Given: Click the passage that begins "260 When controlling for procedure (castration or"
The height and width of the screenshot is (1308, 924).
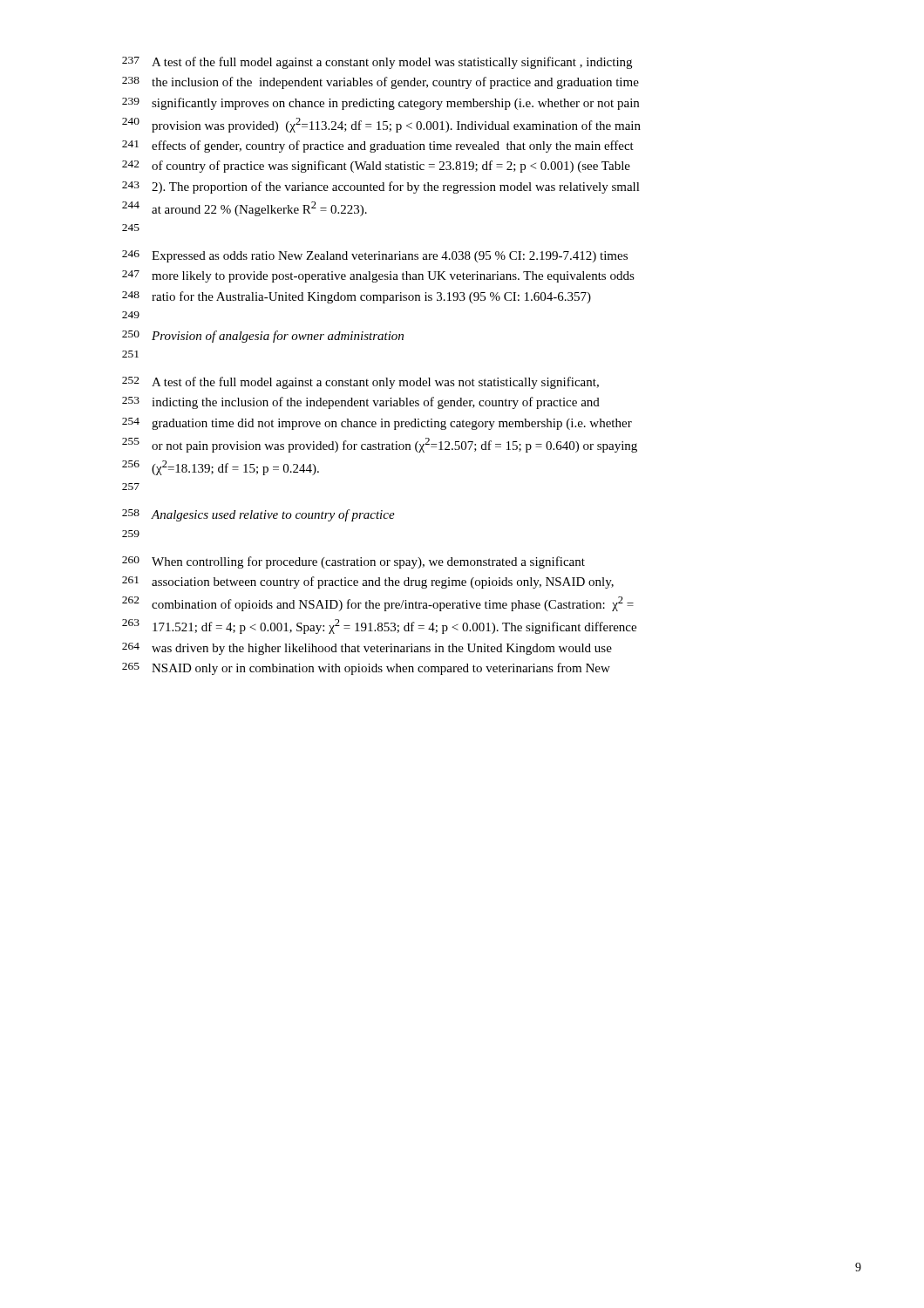Looking at the screenshot, I should (479, 615).
